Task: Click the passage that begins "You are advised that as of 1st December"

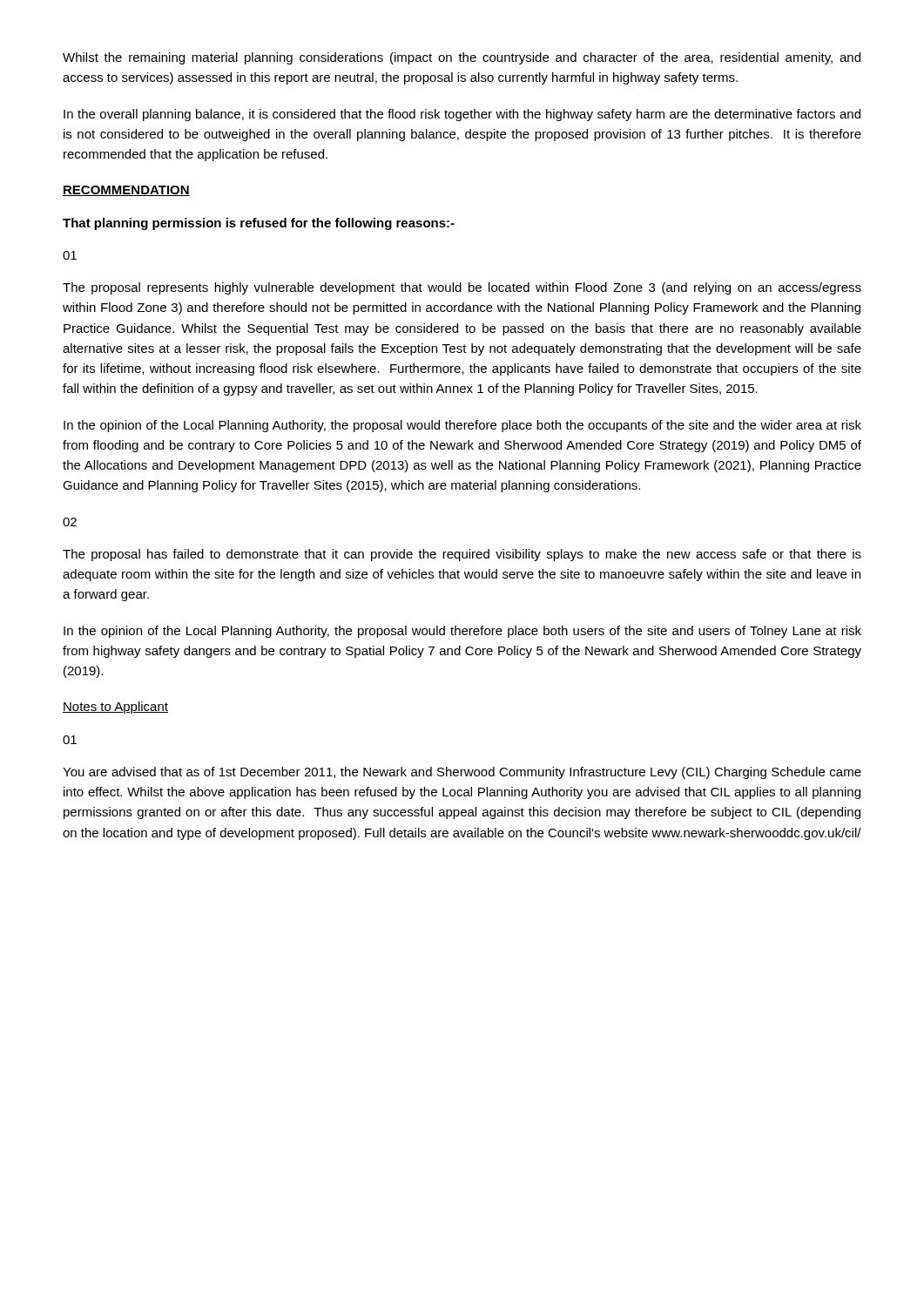Action: click(x=462, y=802)
